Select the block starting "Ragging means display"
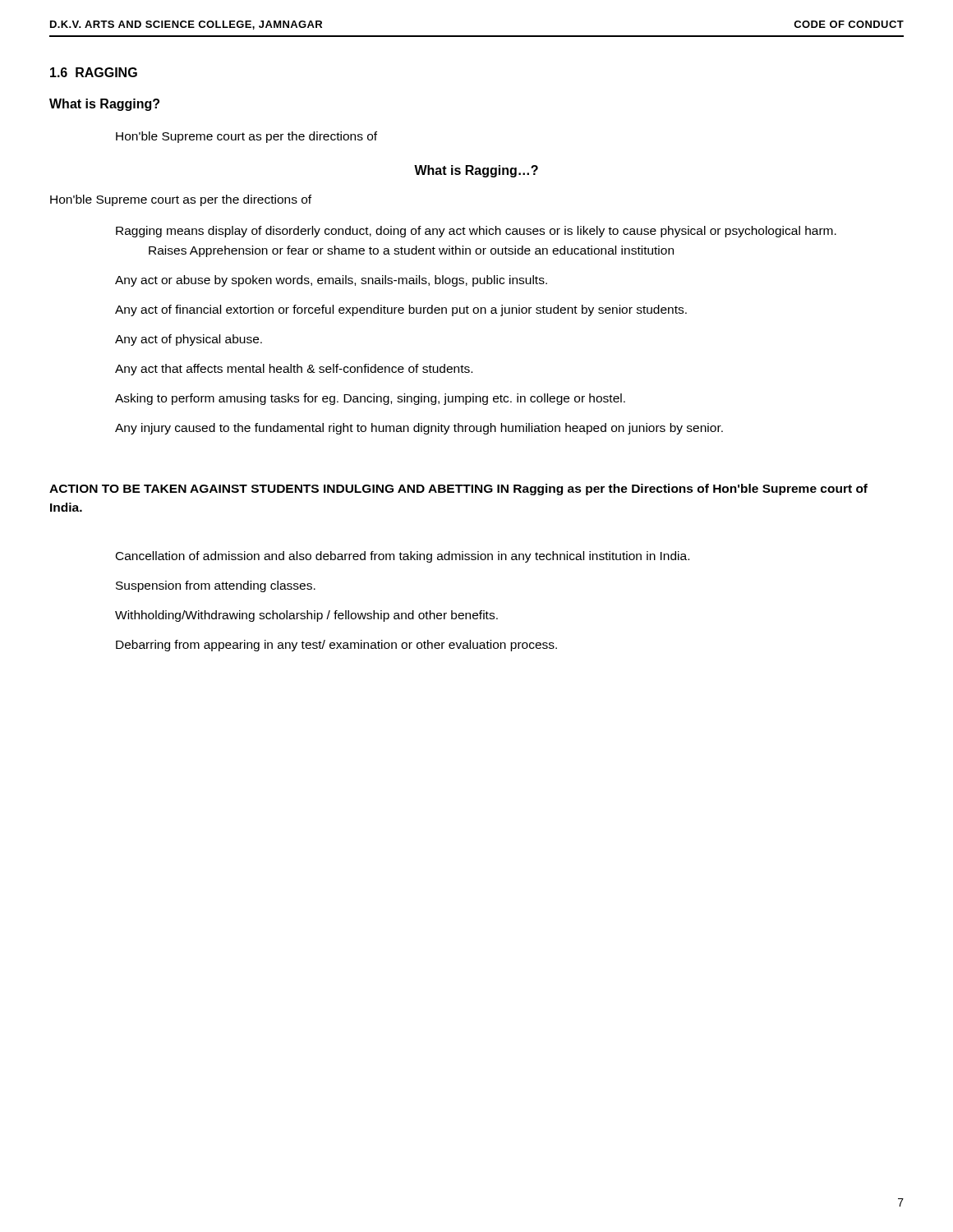This screenshot has width=953, height=1232. (x=476, y=241)
